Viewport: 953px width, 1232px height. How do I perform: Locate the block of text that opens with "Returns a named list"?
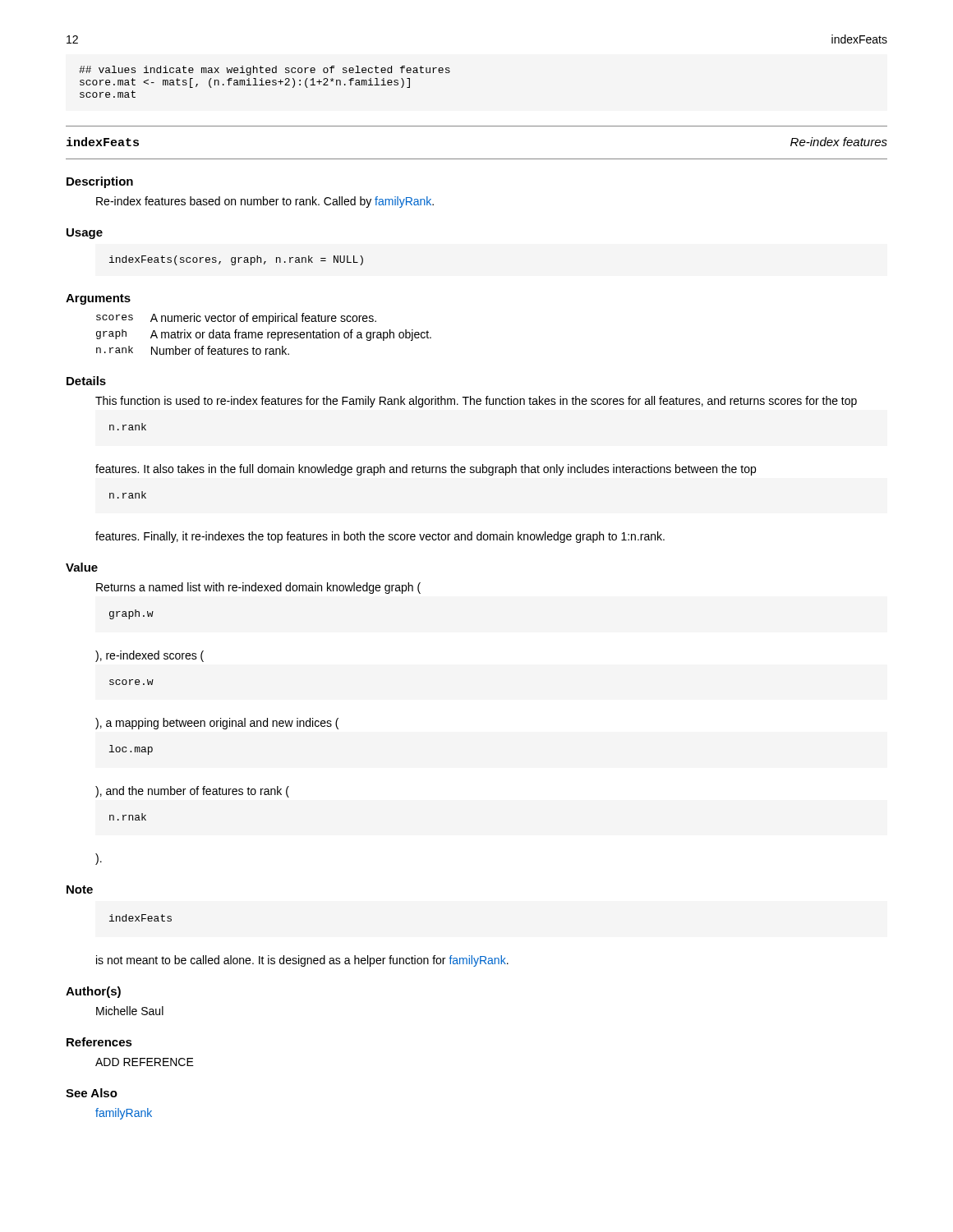pyautogui.click(x=258, y=588)
